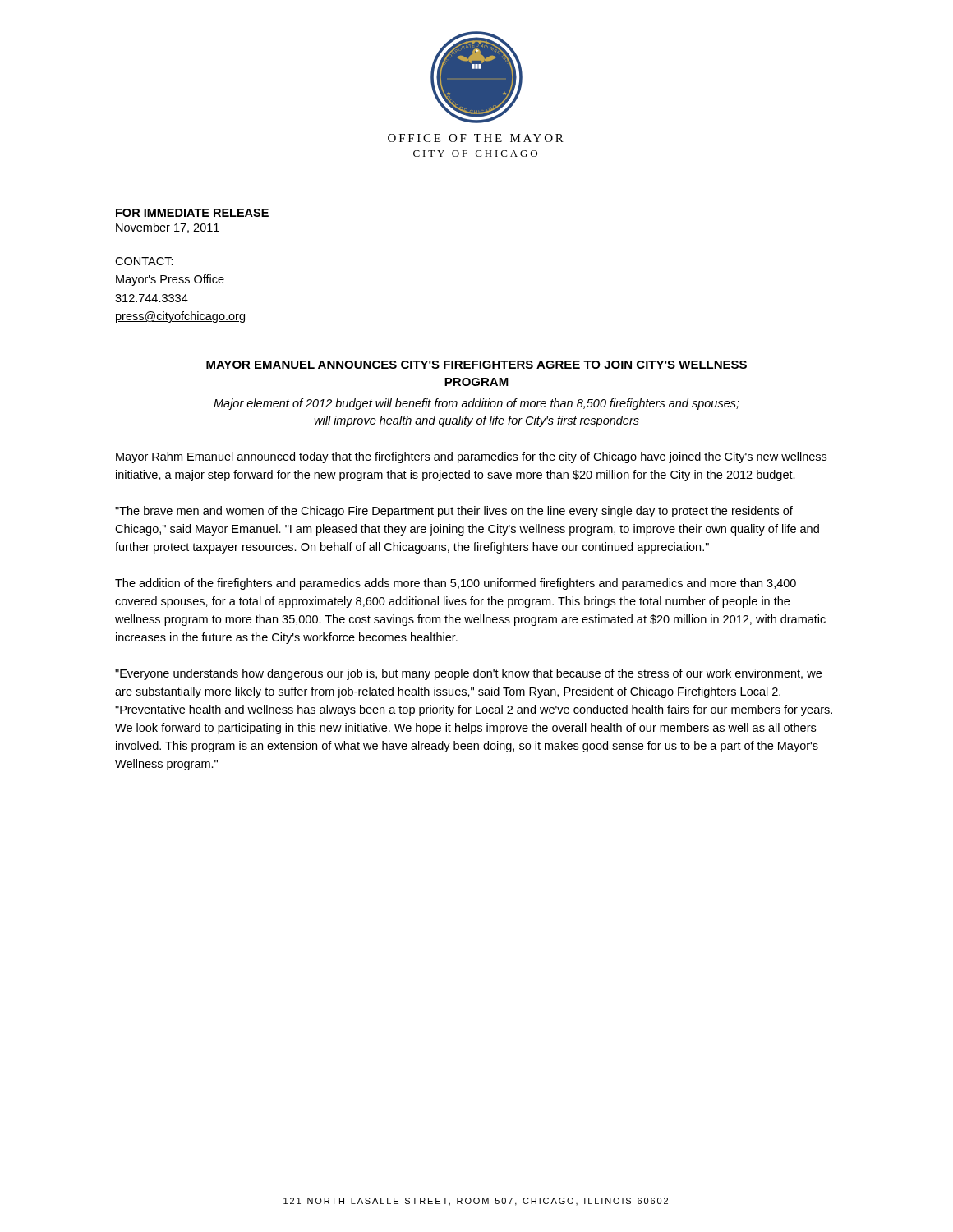This screenshot has height=1232, width=953.
Task: Click a section header
Action: click(x=476, y=373)
